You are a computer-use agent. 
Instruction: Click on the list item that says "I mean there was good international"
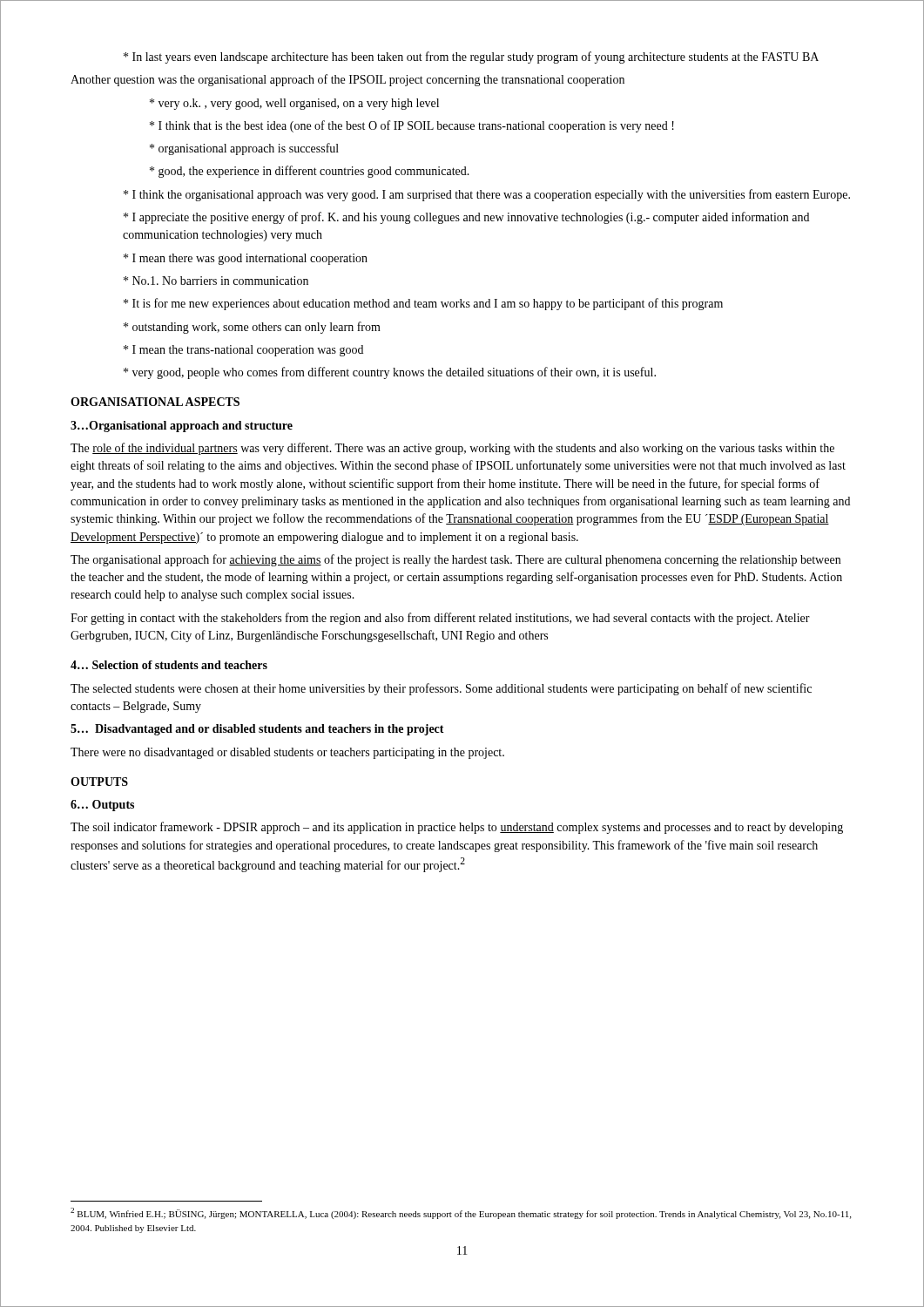(x=246, y=259)
